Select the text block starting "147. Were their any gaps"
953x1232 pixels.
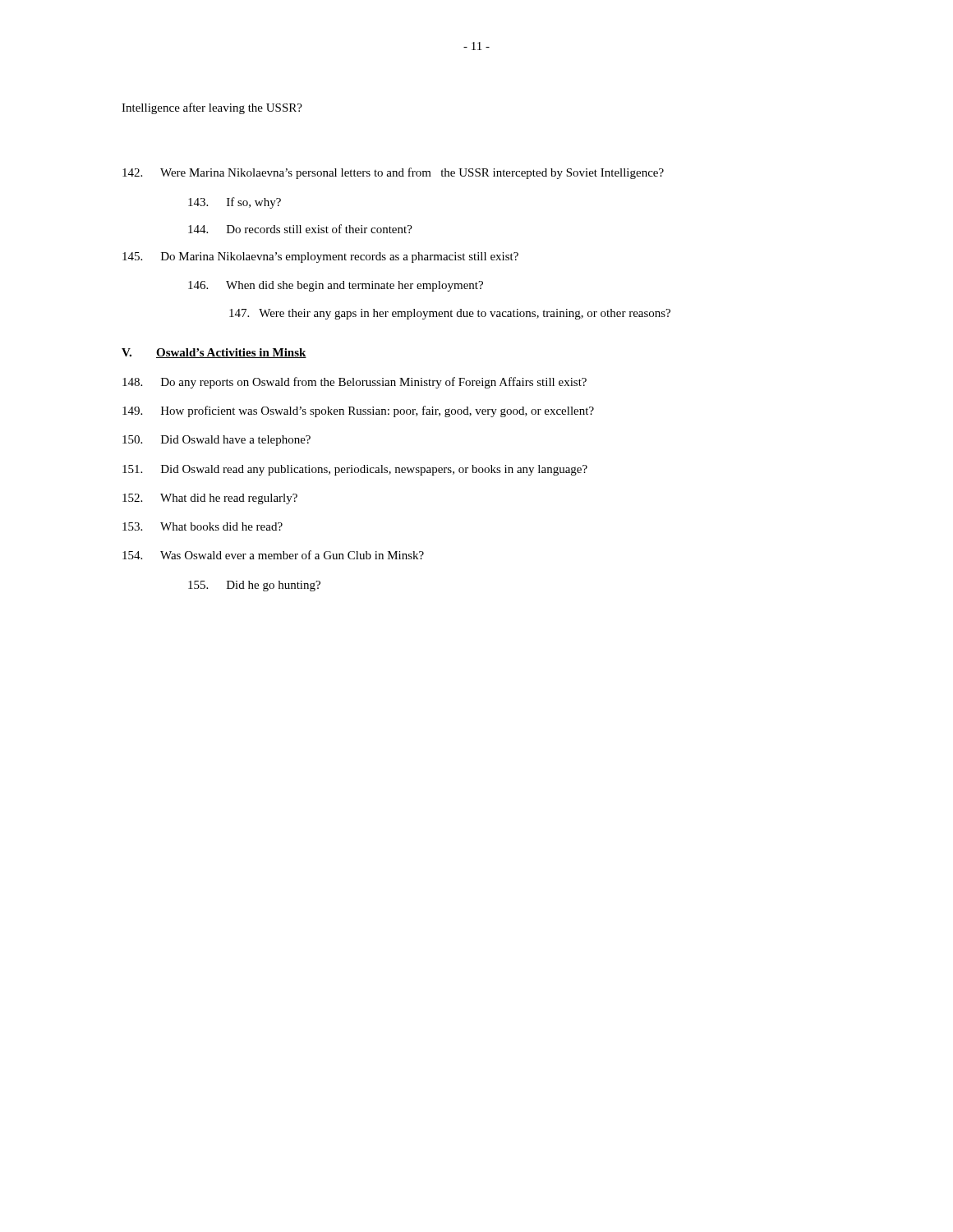[x=450, y=312]
